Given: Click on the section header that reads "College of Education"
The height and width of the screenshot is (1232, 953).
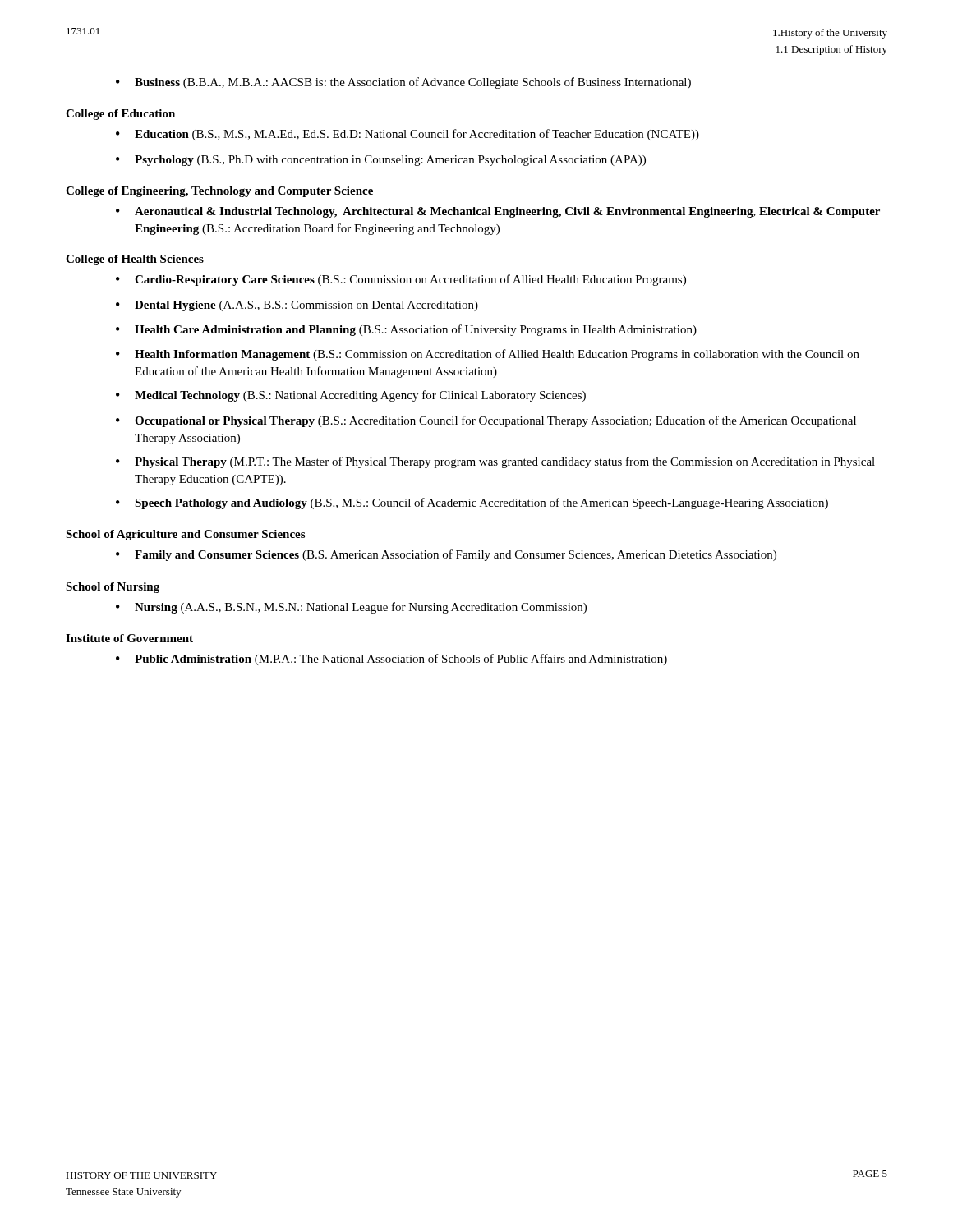Looking at the screenshot, I should [121, 114].
